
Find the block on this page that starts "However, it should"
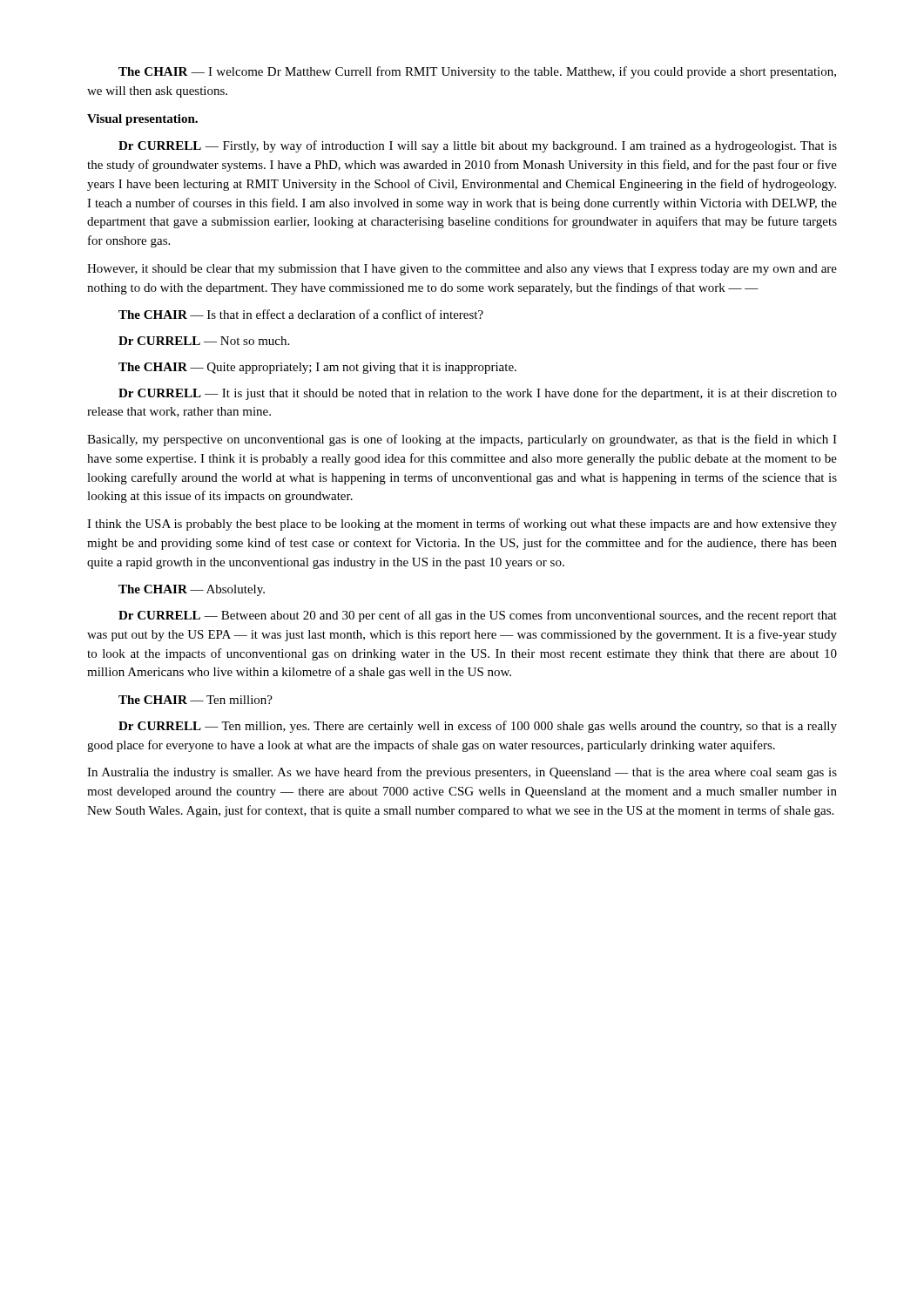pos(462,278)
